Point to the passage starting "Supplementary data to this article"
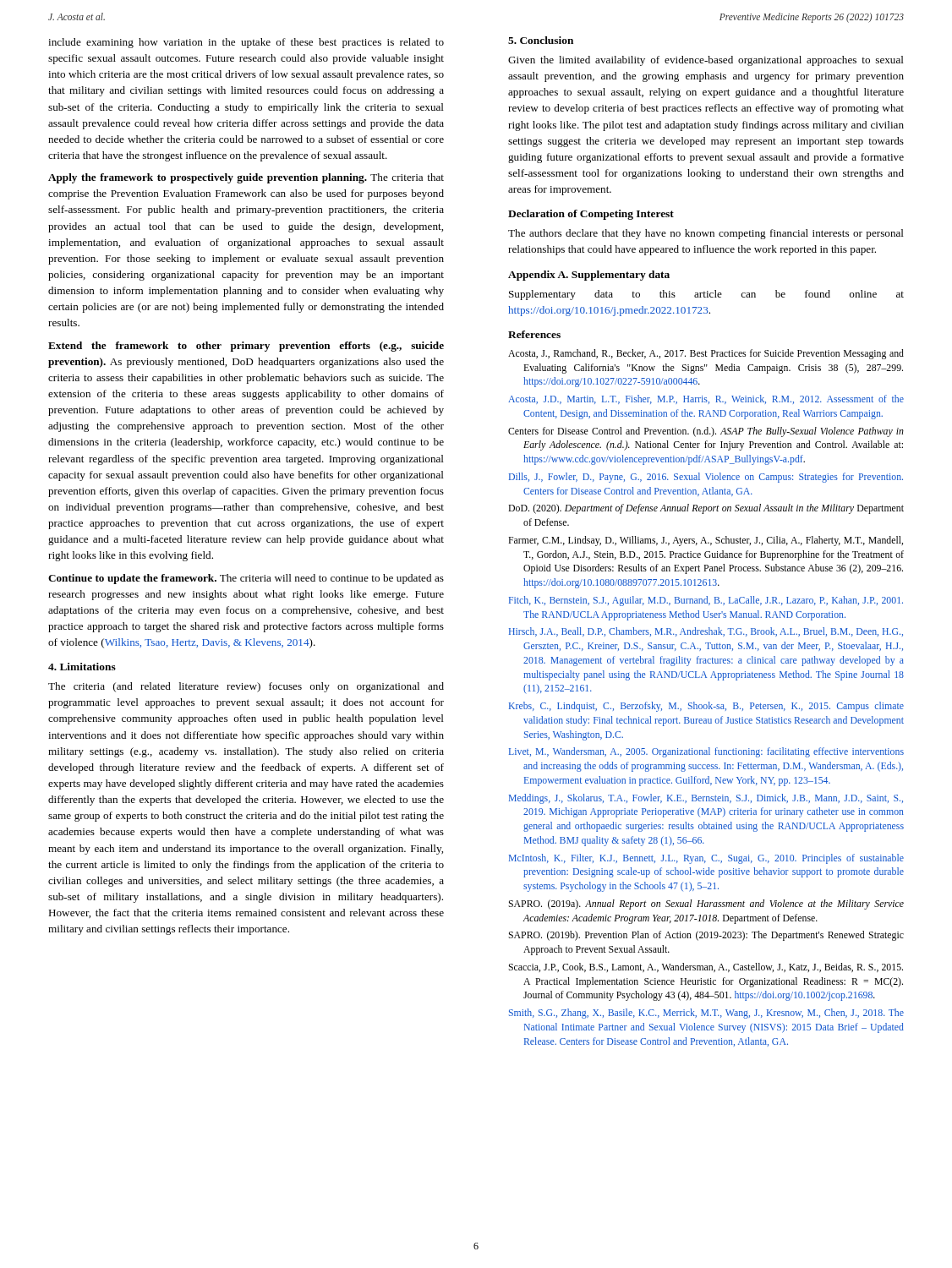952x1268 pixels. click(706, 302)
